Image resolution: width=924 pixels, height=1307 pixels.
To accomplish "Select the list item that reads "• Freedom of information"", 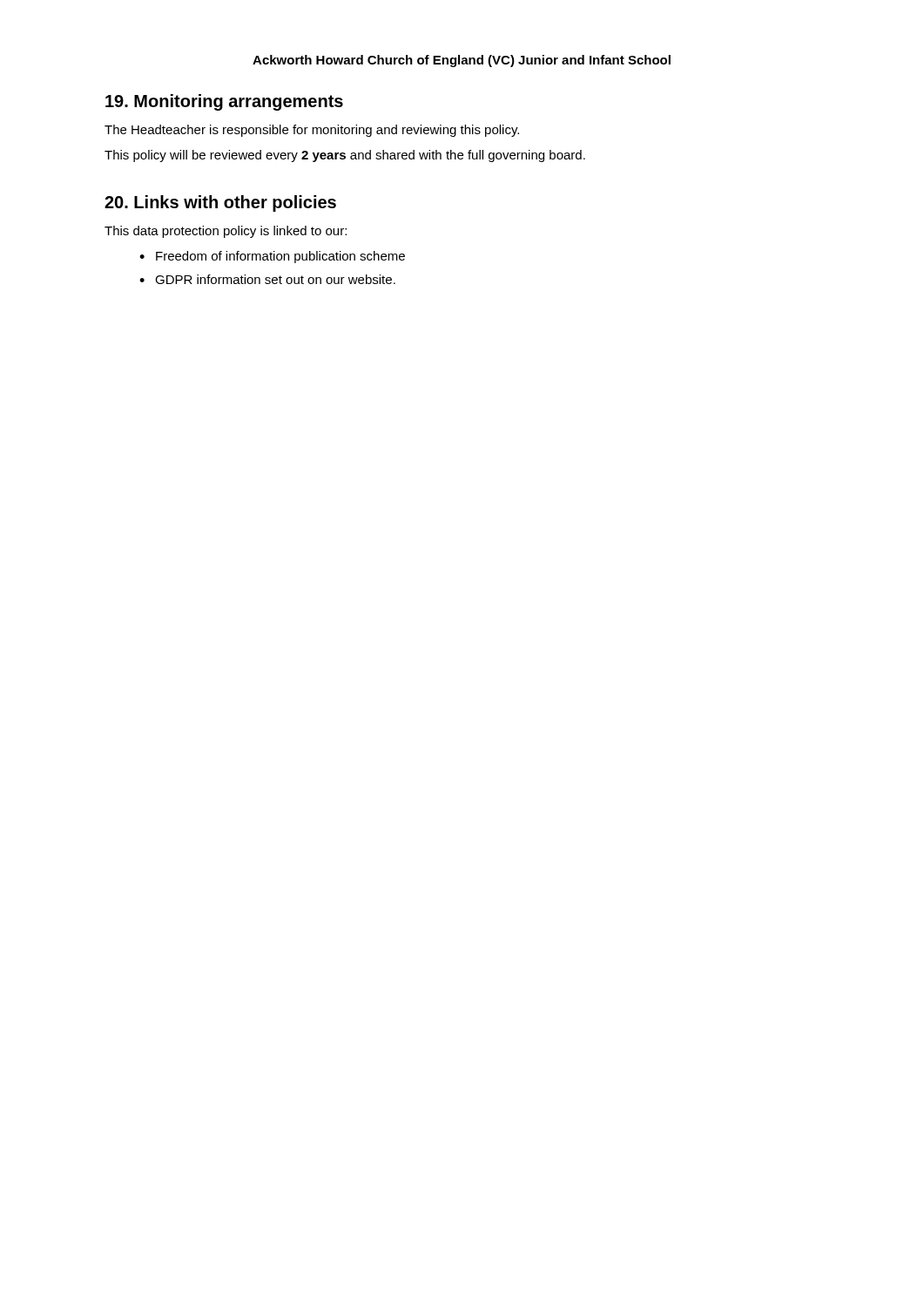I will (x=272, y=257).
